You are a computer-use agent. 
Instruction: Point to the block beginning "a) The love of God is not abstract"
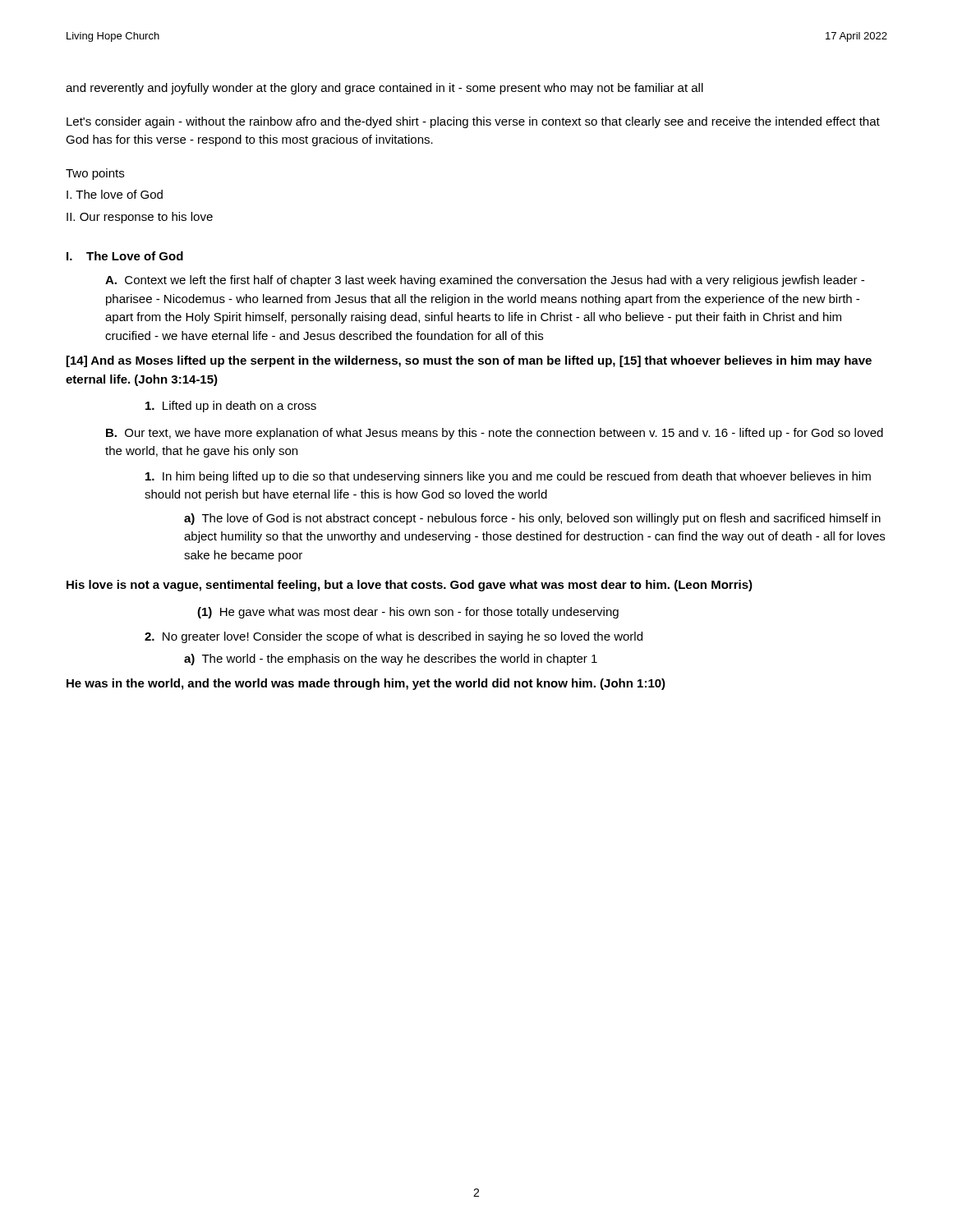(535, 536)
